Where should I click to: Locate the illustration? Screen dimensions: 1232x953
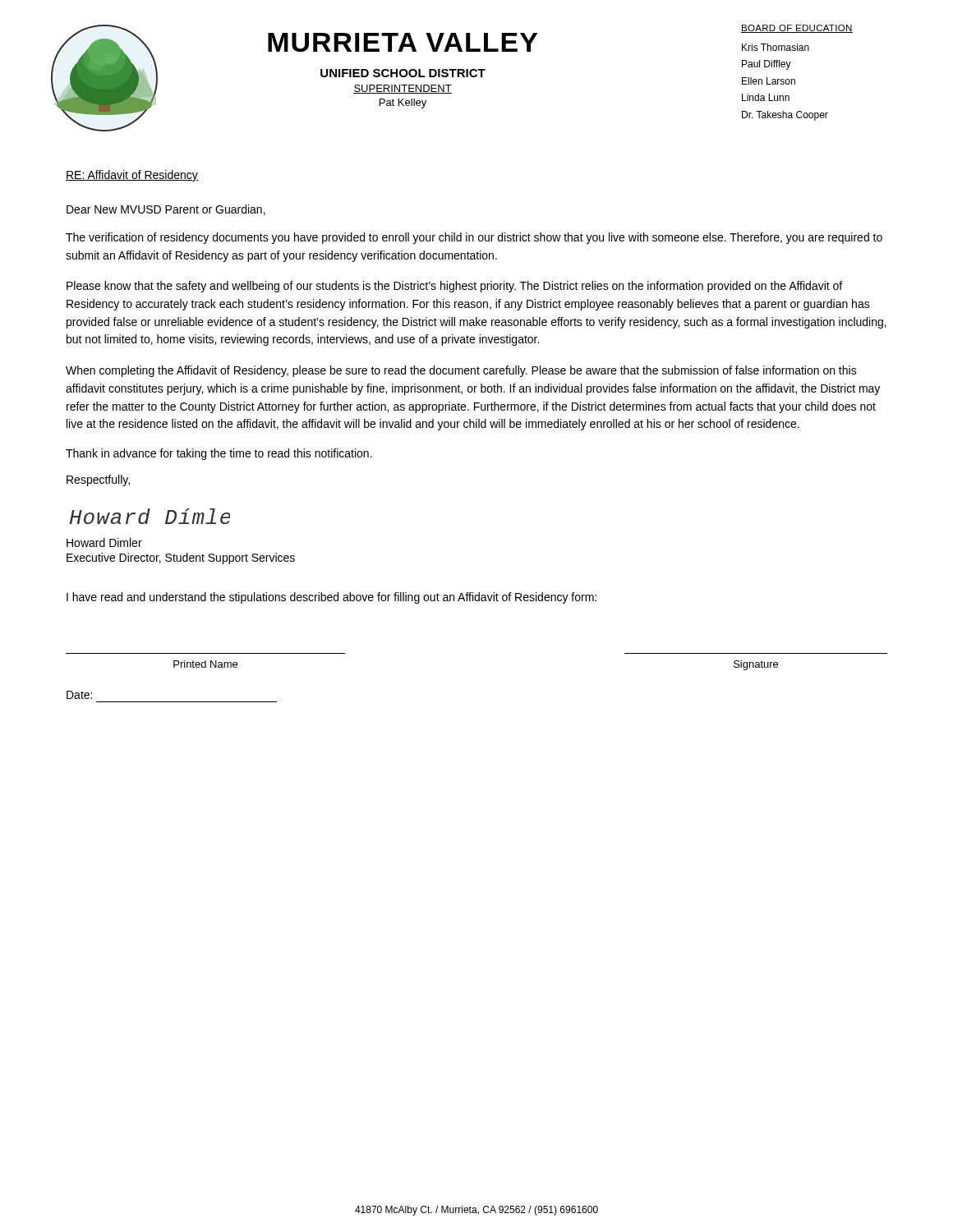[476, 513]
